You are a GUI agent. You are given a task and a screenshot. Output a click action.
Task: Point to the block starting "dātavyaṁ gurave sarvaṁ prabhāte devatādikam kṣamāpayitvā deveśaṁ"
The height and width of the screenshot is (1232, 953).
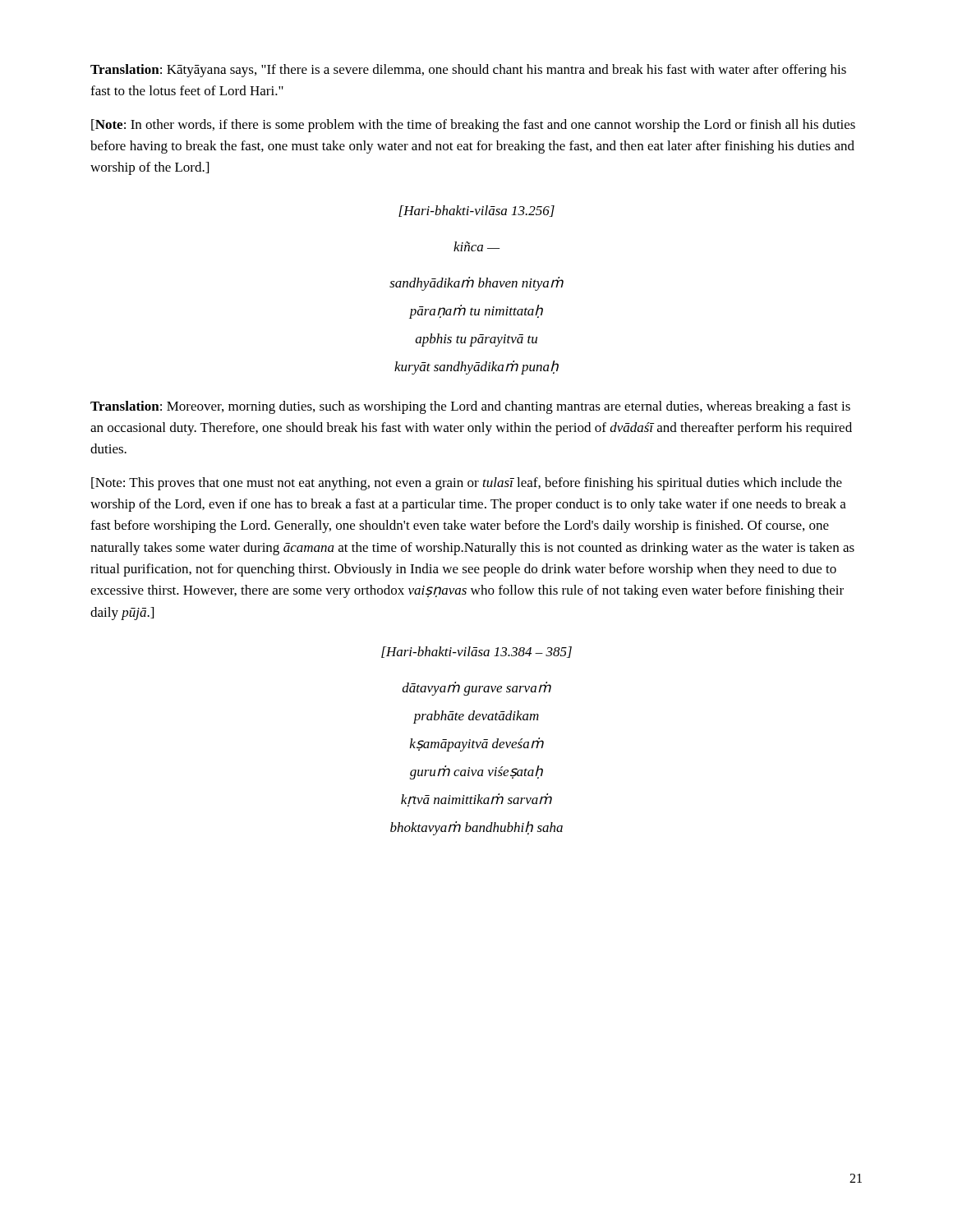476,758
